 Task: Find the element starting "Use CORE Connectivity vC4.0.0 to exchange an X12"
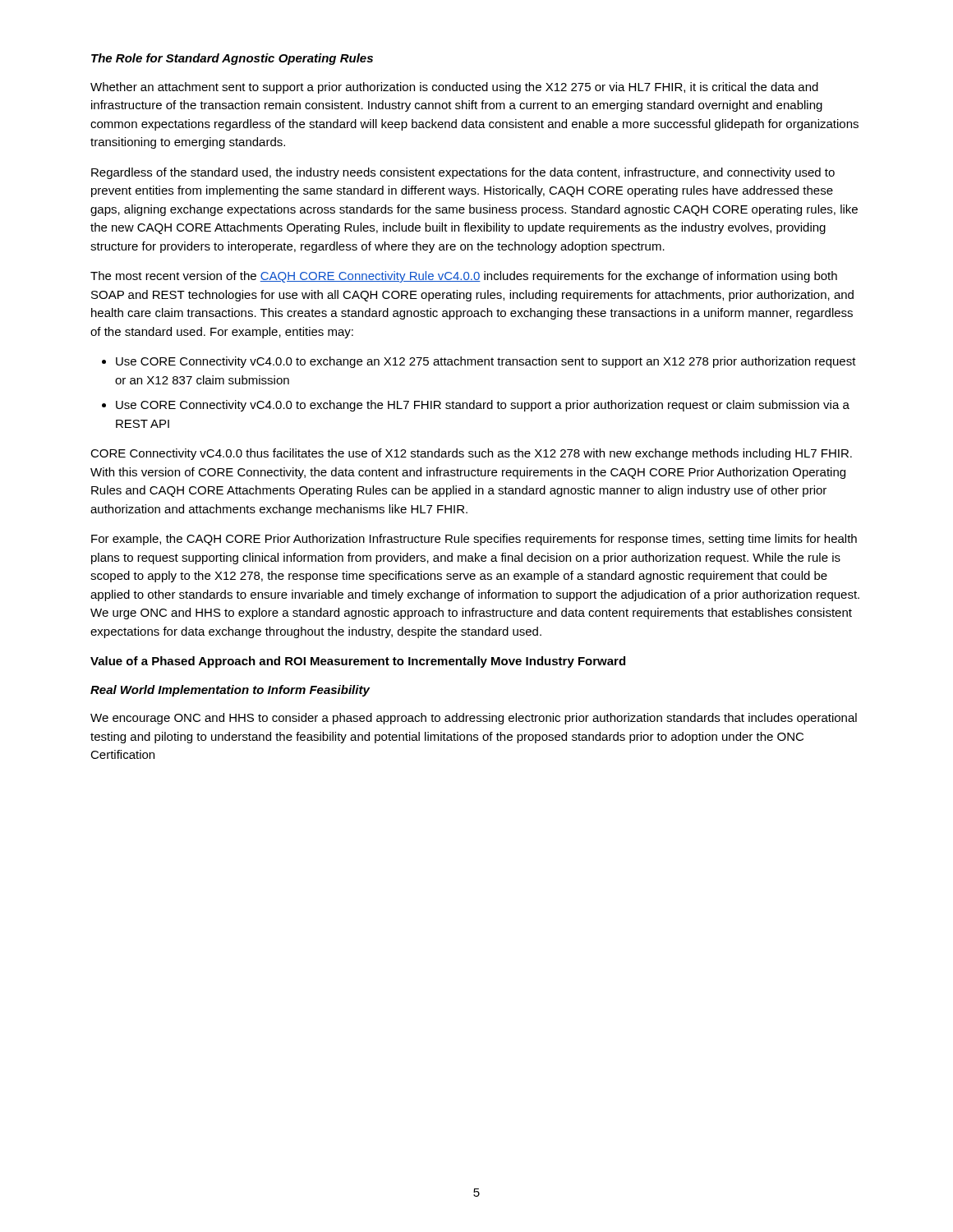pos(489,371)
